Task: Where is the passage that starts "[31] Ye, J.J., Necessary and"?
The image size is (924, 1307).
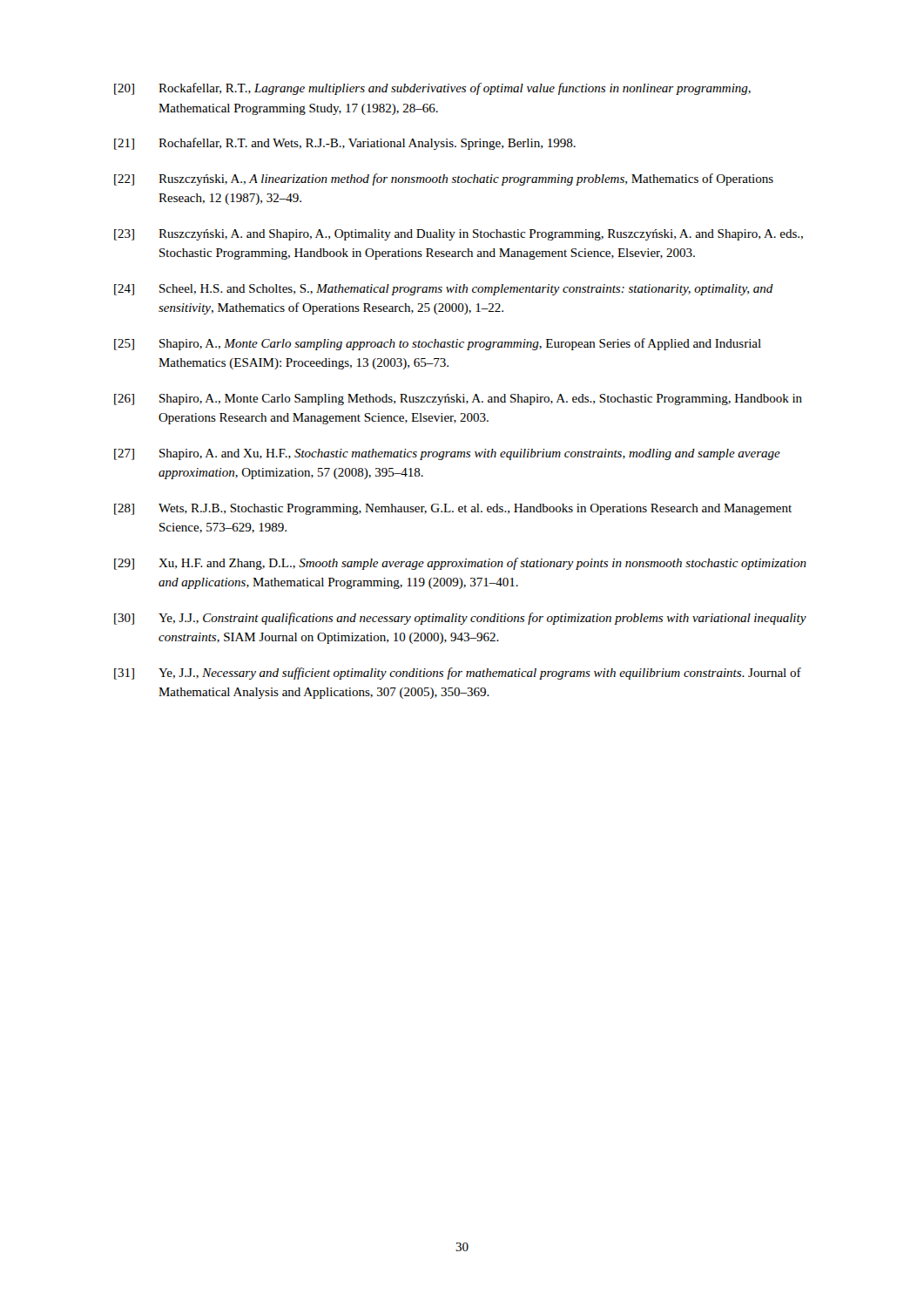Action: [x=462, y=682]
